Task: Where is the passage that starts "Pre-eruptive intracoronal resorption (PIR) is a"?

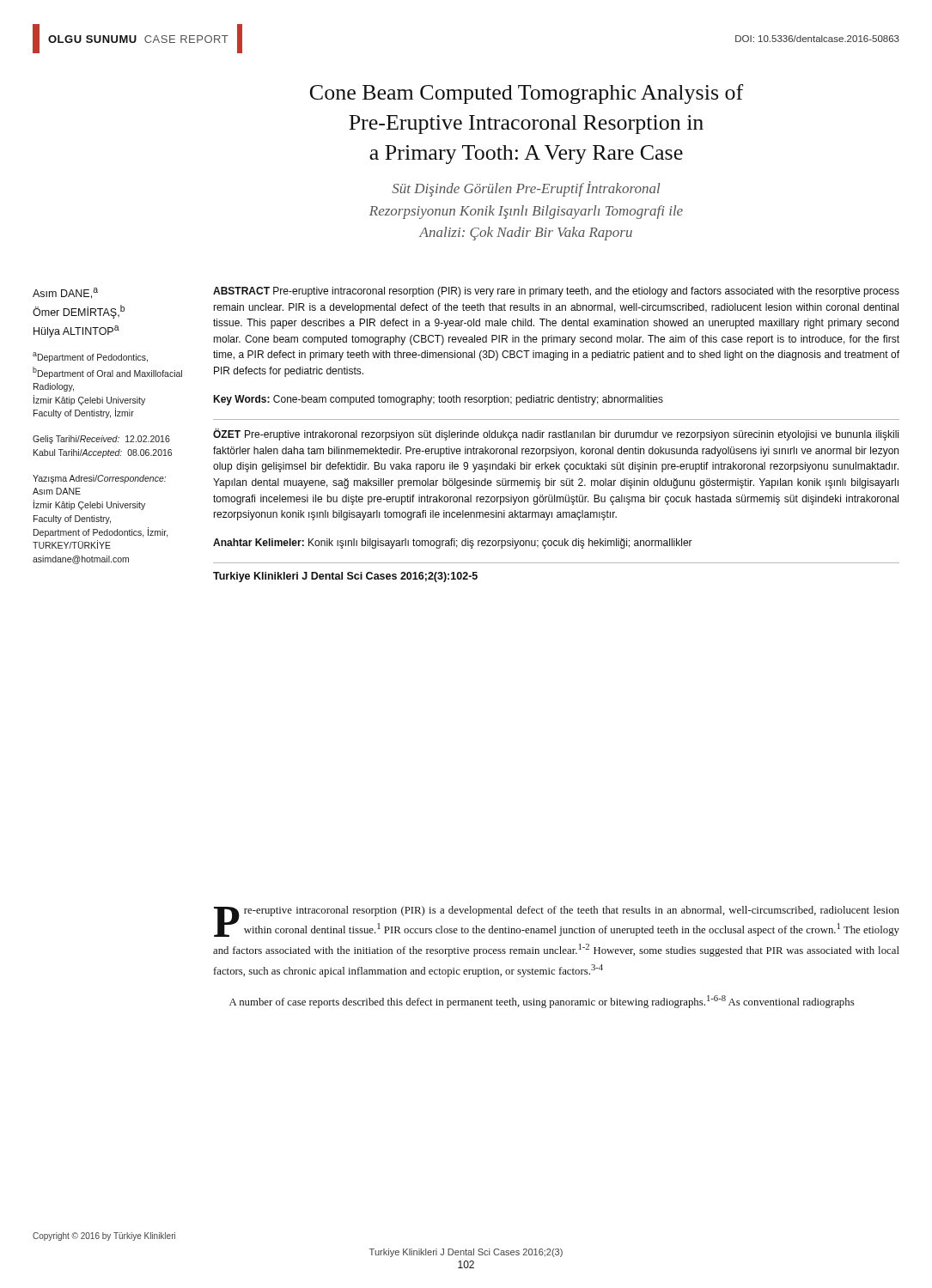Action: coord(556,939)
